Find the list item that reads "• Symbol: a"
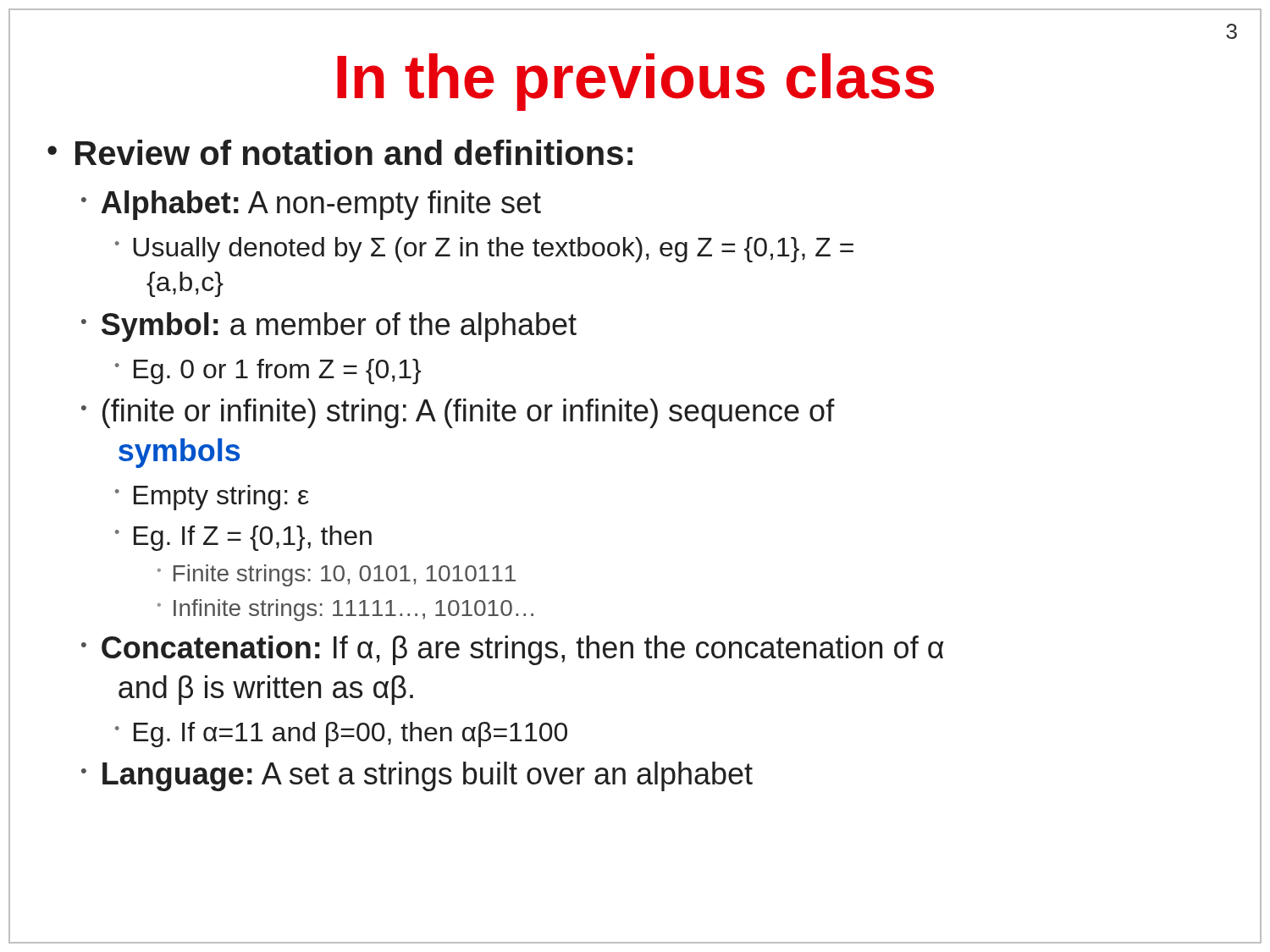The height and width of the screenshot is (952, 1270). point(328,325)
